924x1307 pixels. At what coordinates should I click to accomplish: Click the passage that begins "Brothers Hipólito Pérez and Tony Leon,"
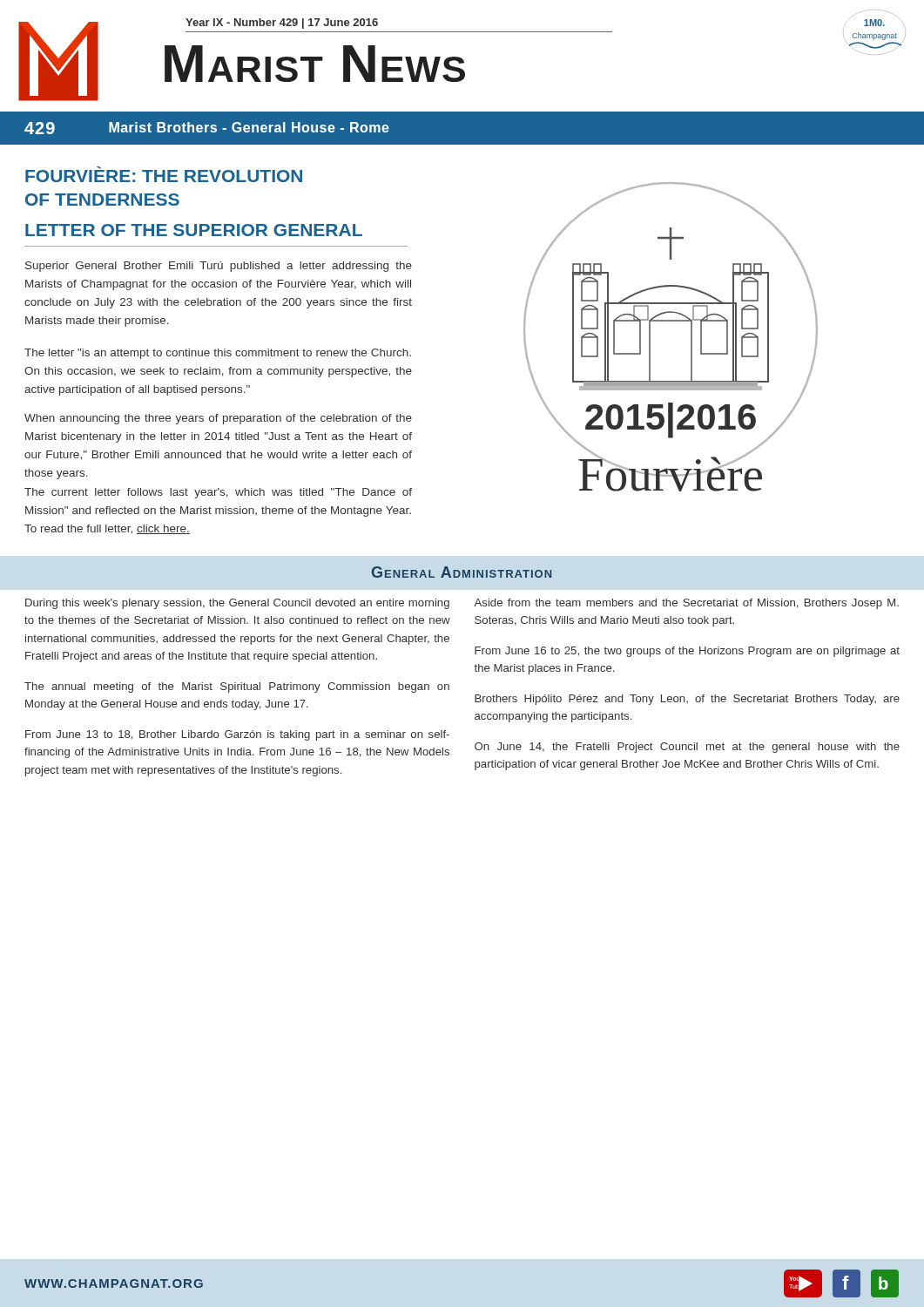pos(687,707)
